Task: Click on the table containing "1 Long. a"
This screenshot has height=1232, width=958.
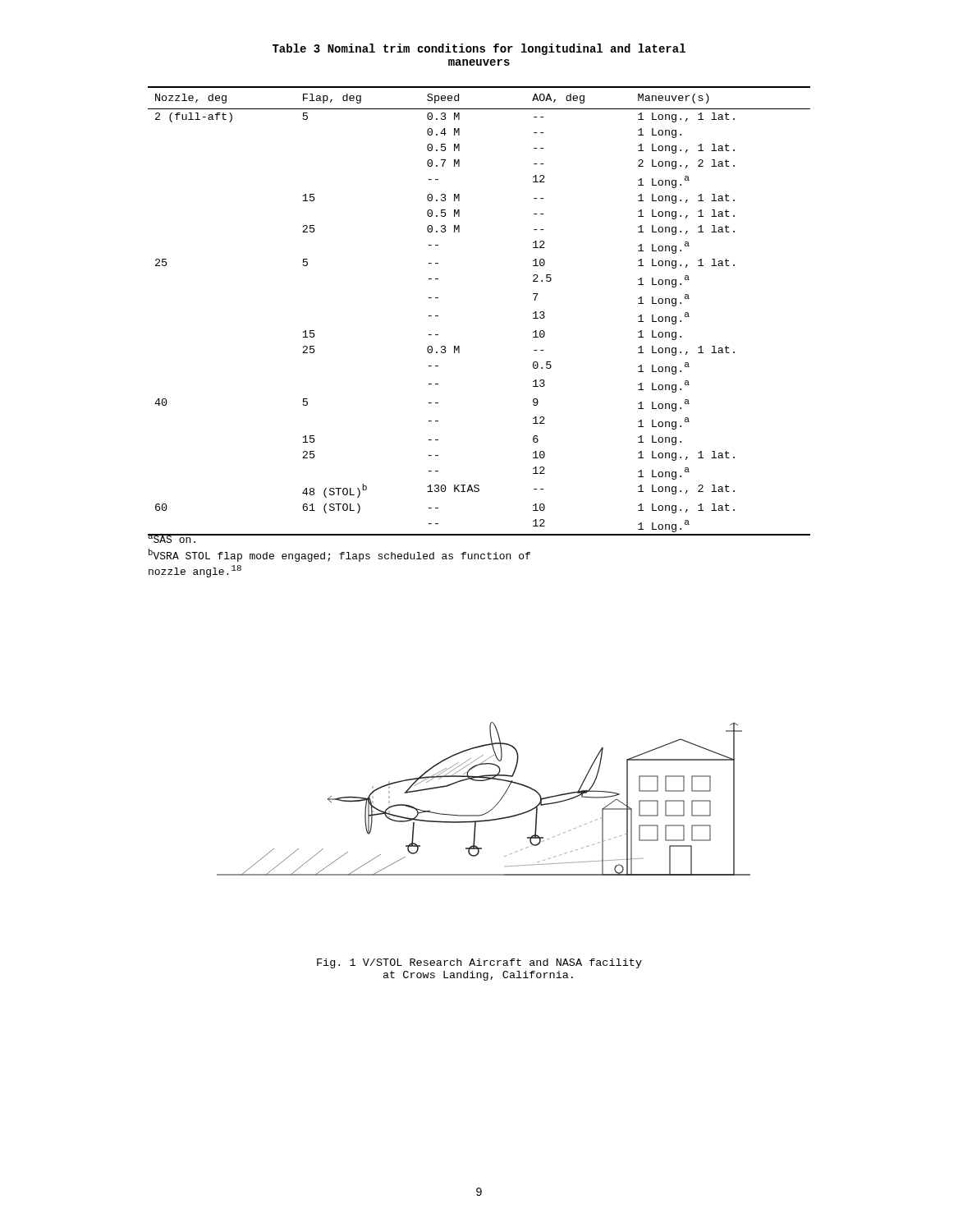Action: pyautogui.click(x=479, y=312)
